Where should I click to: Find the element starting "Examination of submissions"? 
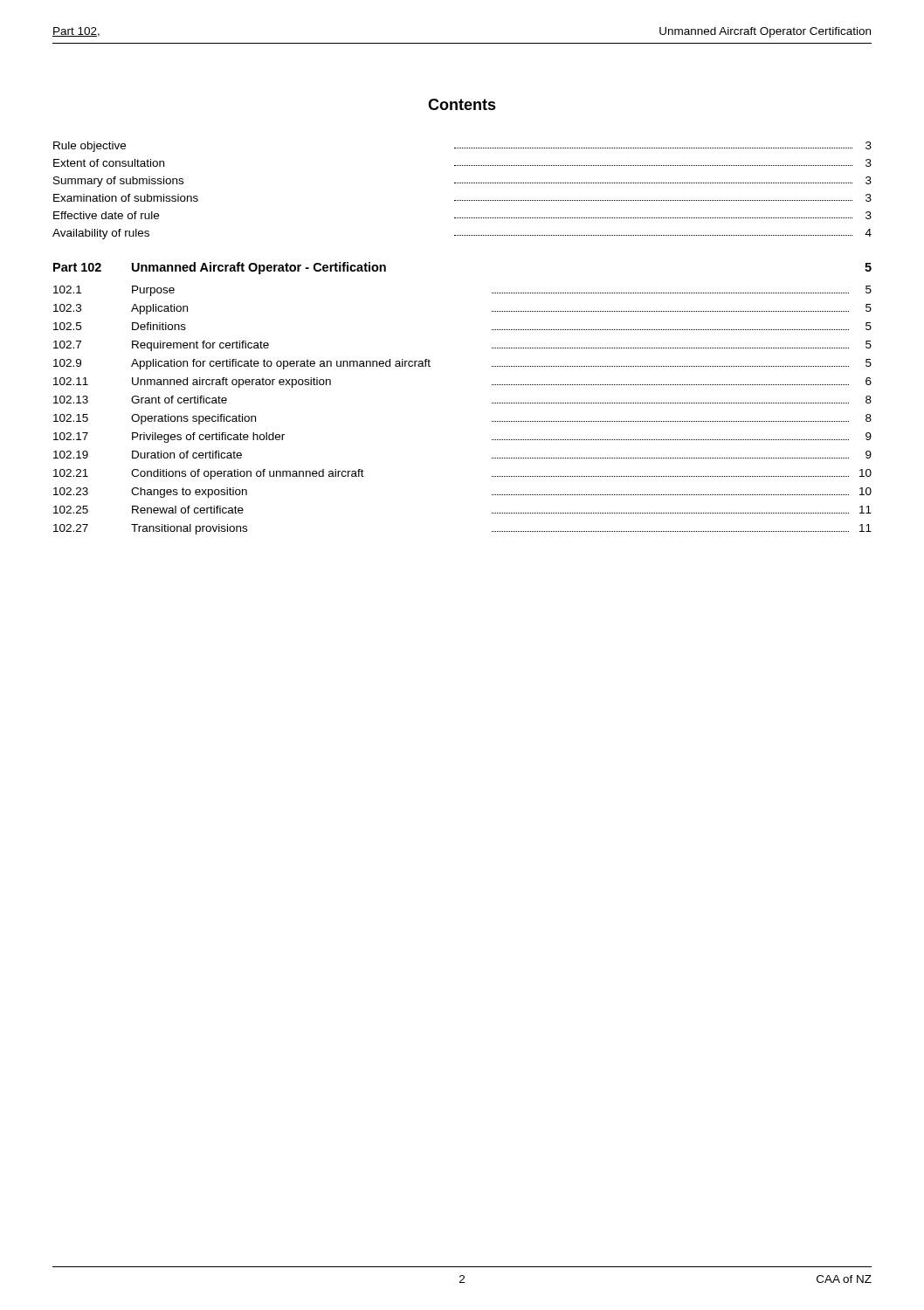462,198
